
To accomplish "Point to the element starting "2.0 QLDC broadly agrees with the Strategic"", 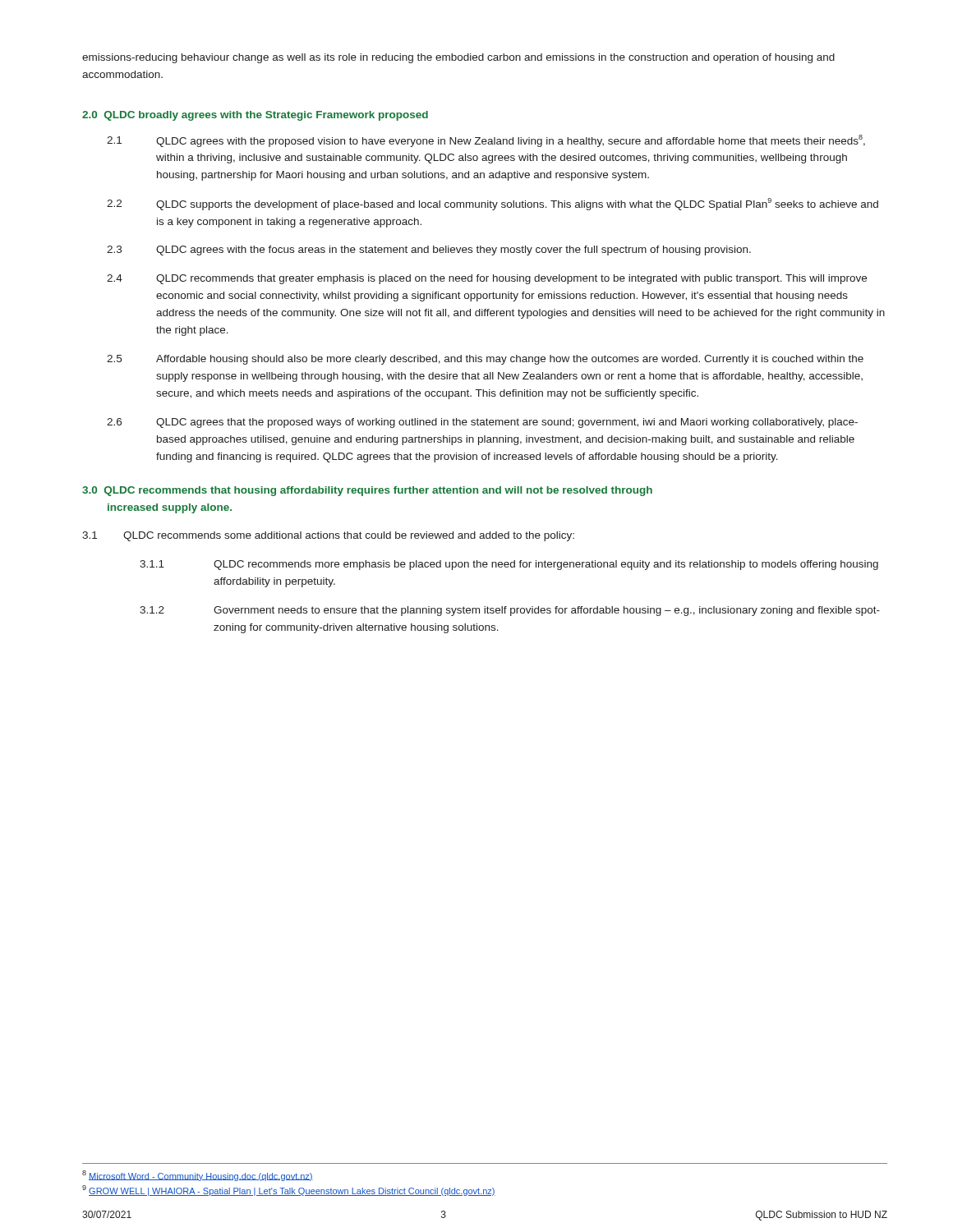I will (255, 114).
